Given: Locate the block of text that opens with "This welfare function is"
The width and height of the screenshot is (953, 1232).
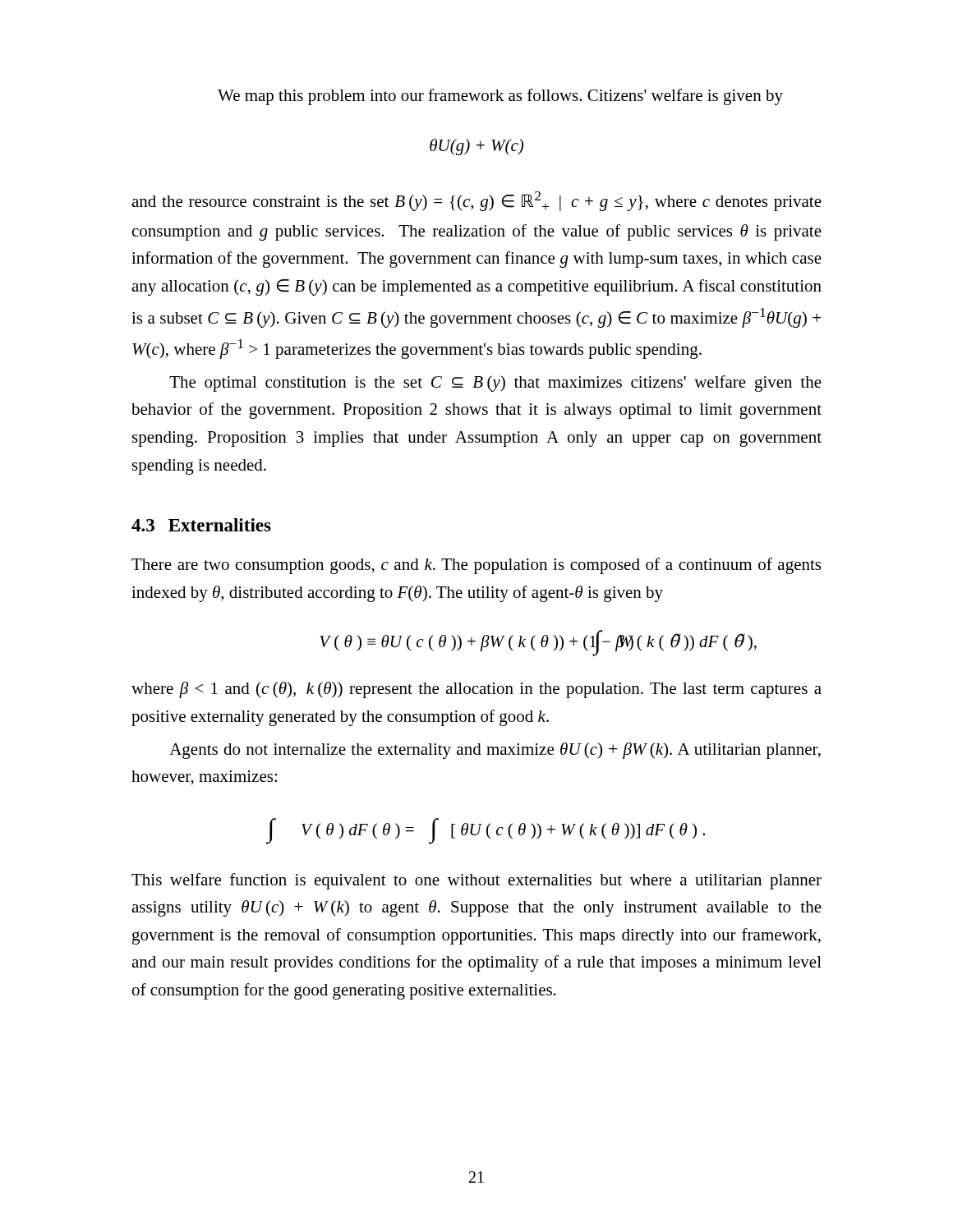Looking at the screenshot, I should [476, 935].
